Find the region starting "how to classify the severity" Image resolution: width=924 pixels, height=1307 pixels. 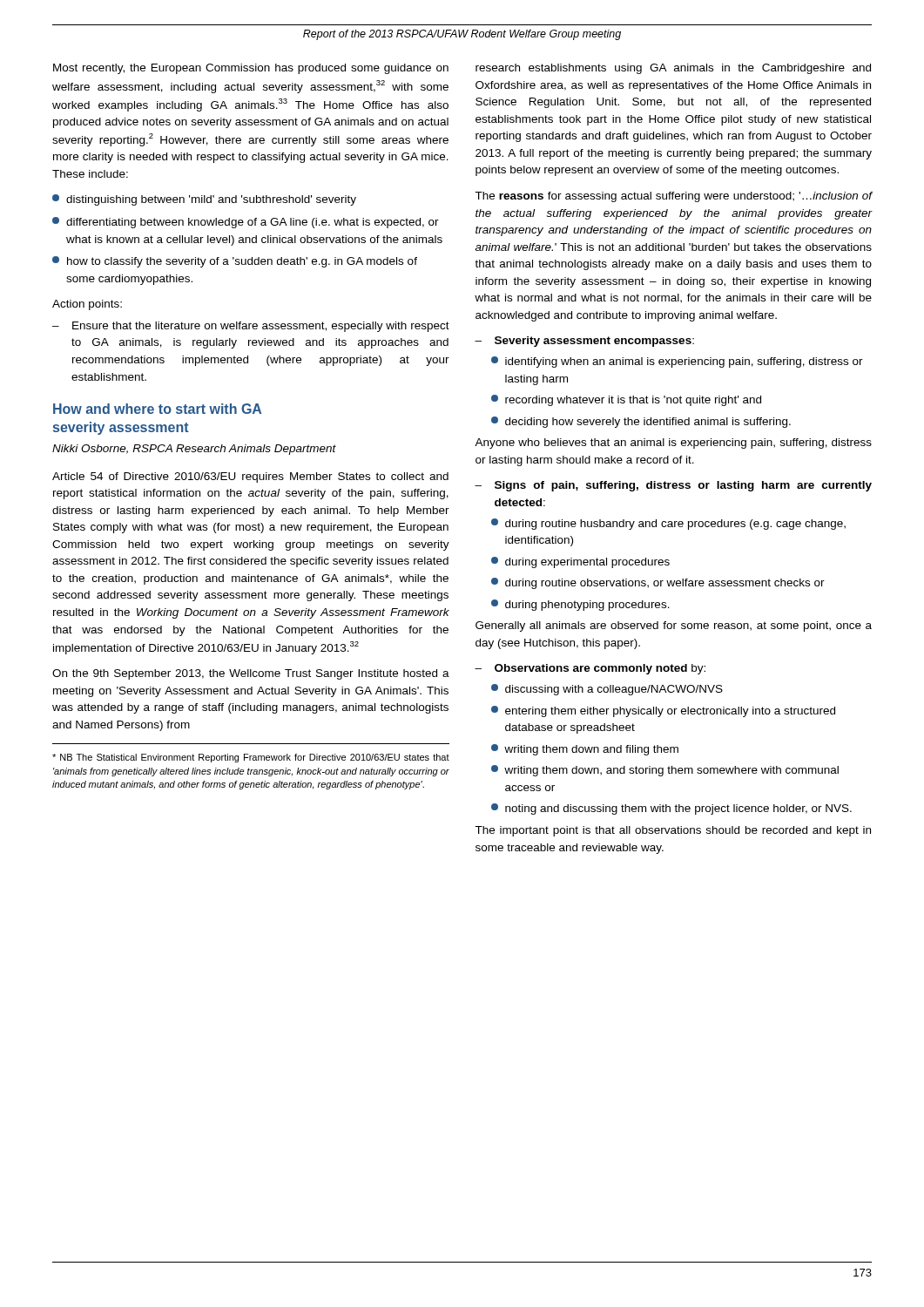pos(251,270)
